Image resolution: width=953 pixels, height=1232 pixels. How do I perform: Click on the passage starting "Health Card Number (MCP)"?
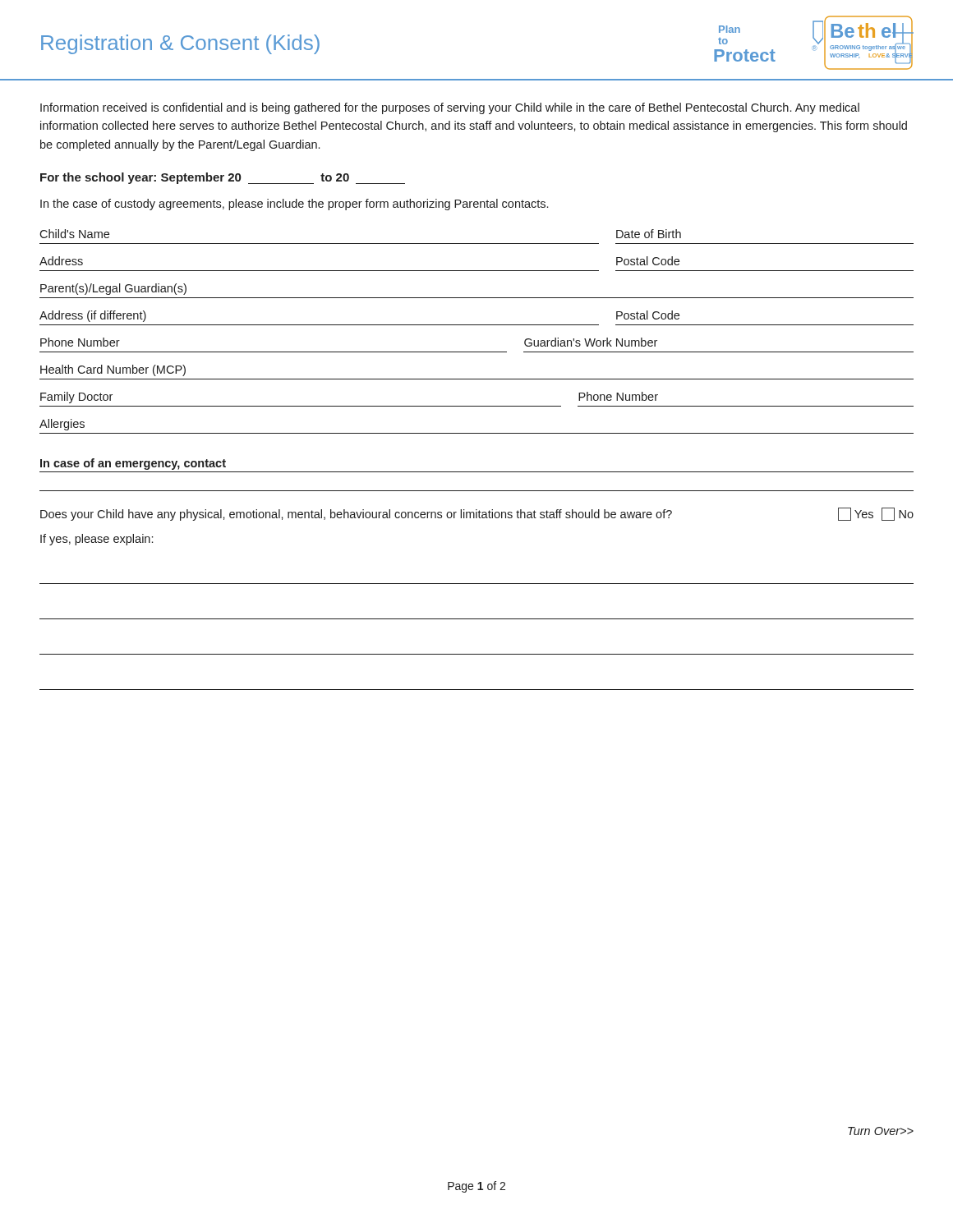476,369
